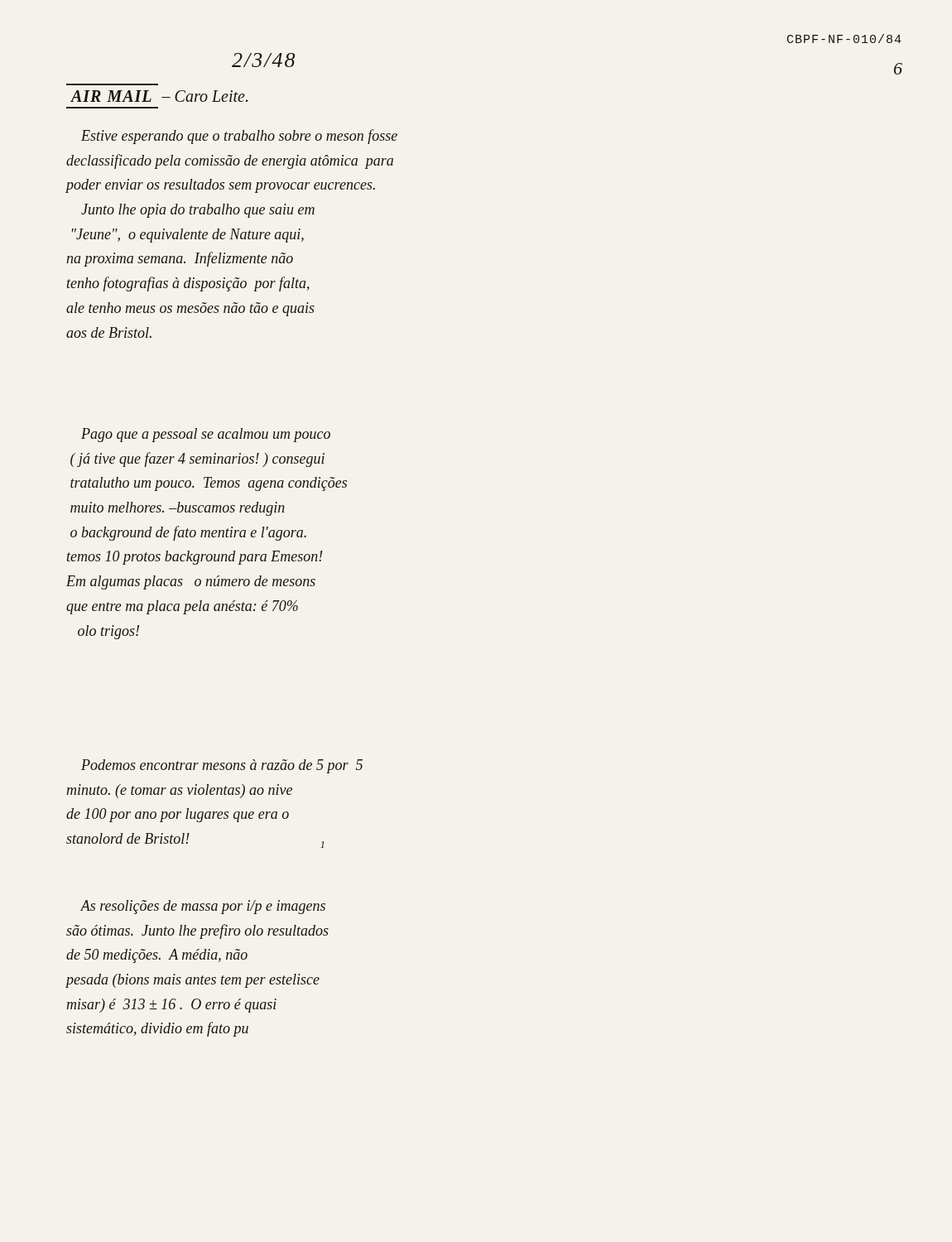
Task: Locate the text block containing "Podemos encontrar mesons à razão de 5"
Action: pos(215,803)
